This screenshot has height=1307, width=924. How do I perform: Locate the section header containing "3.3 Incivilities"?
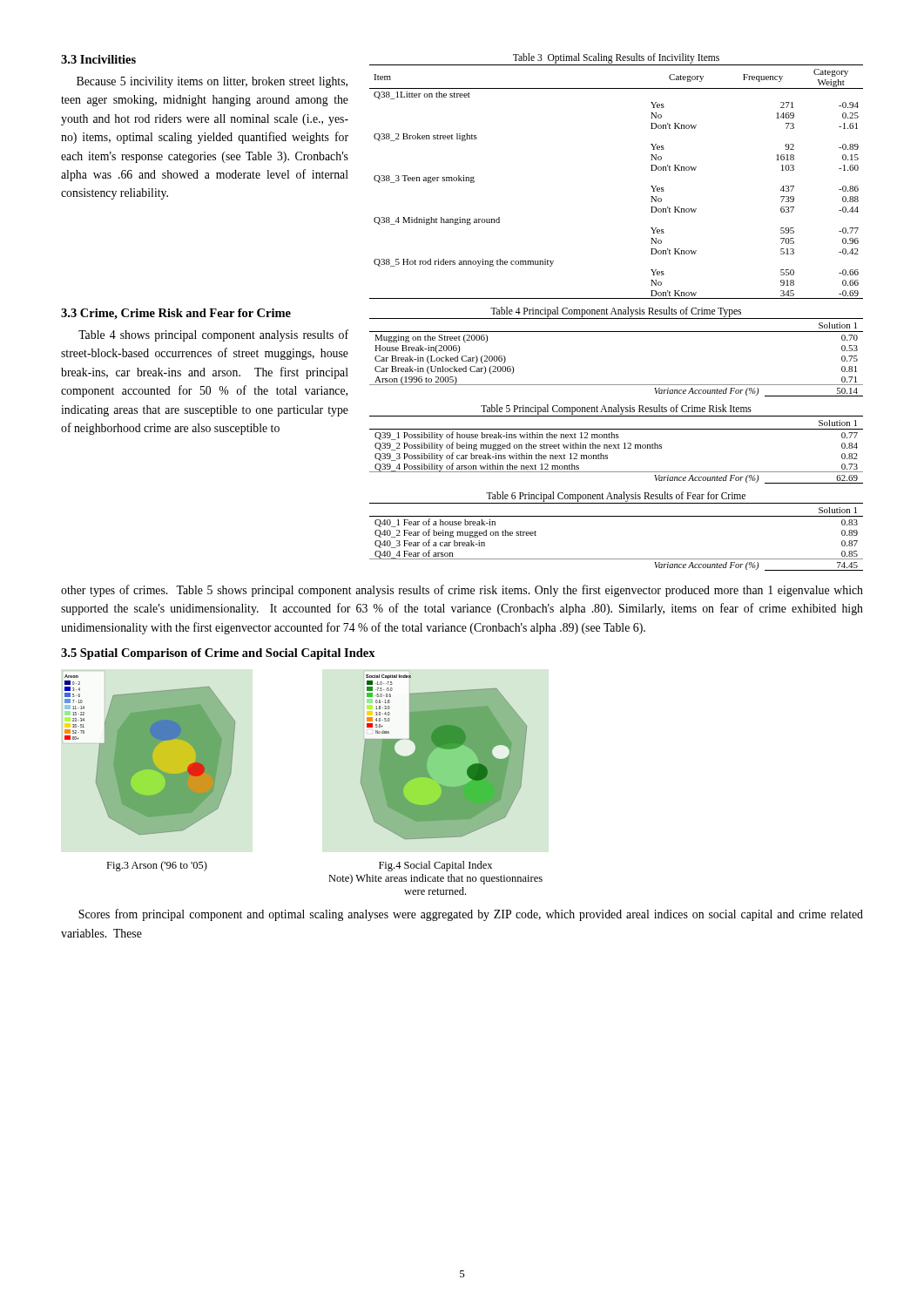click(x=98, y=59)
